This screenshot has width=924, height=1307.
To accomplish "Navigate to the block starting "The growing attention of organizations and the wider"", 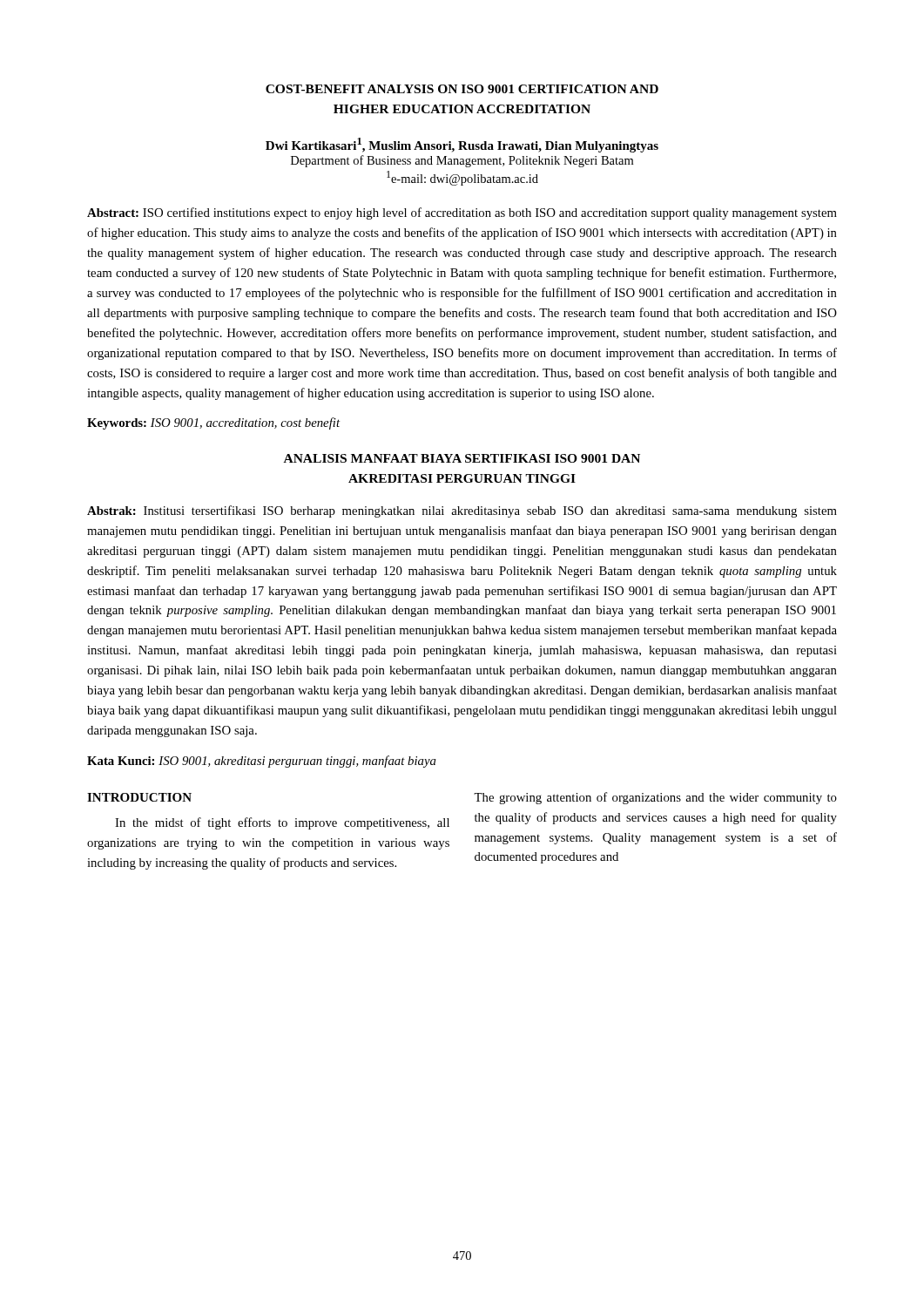I will click(656, 827).
